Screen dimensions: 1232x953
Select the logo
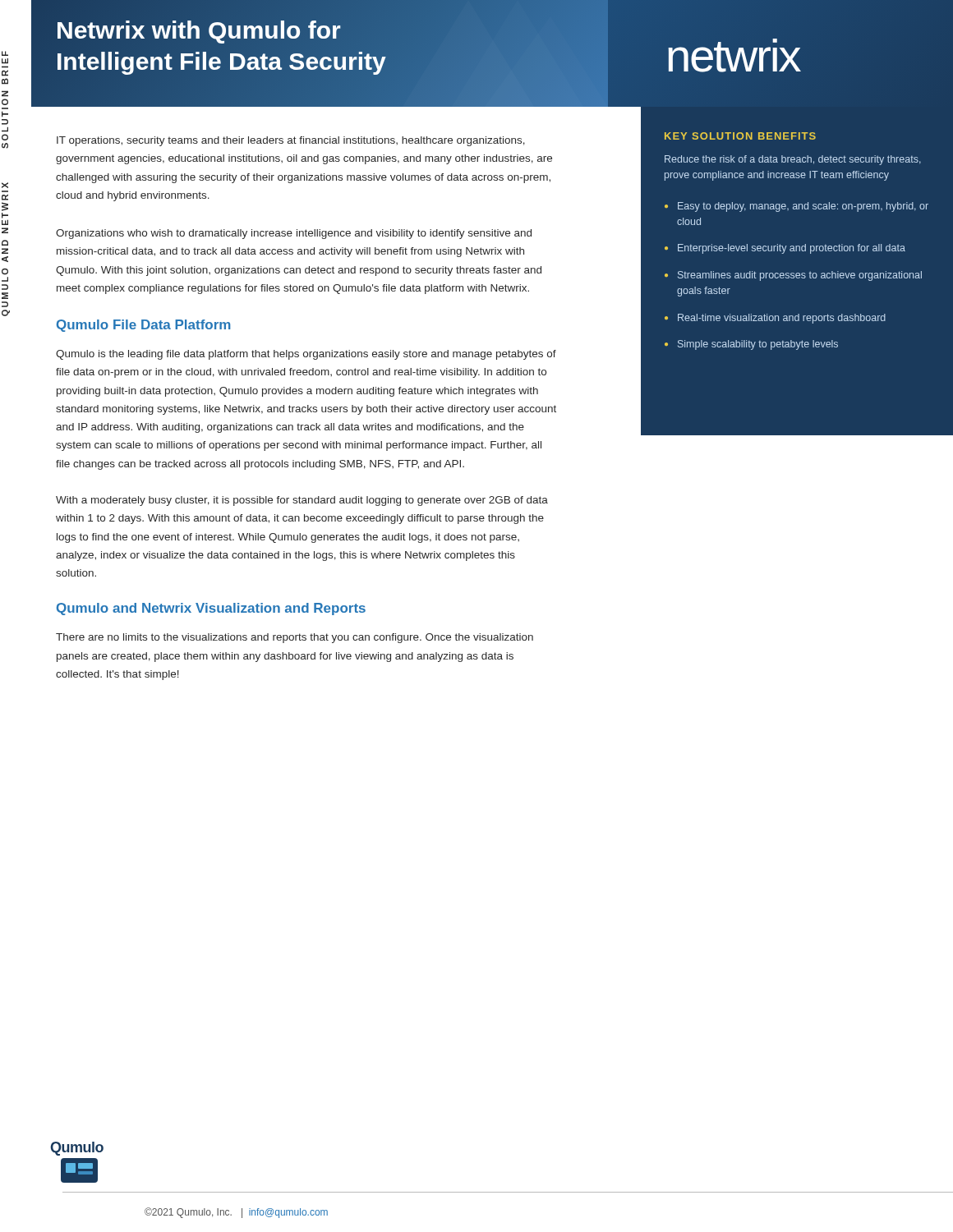click(x=83, y=1158)
